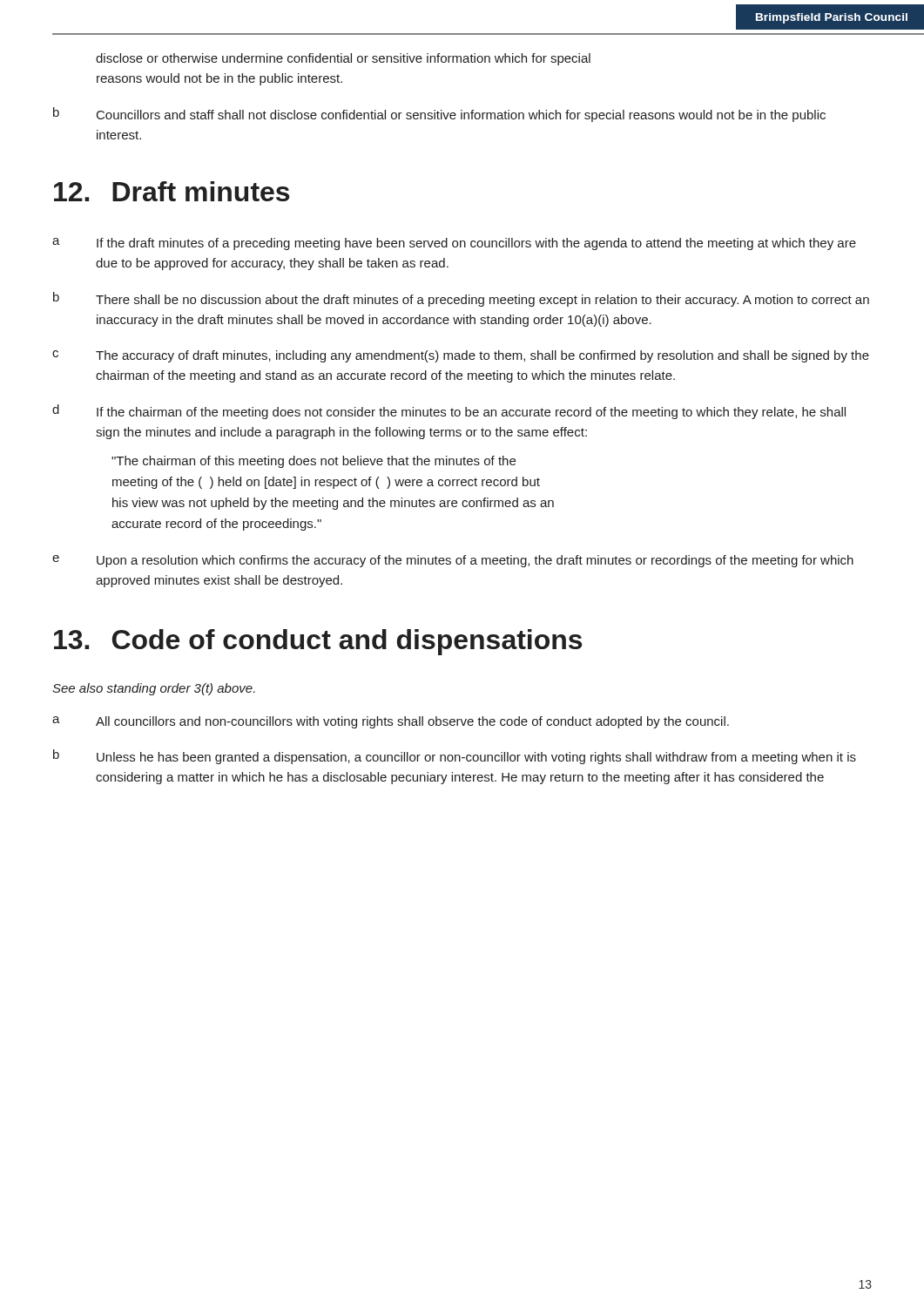The image size is (924, 1307).
Task: Select the section header that says "12. Draft minutes"
Action: pyautogui.click(x=171, y=192)
